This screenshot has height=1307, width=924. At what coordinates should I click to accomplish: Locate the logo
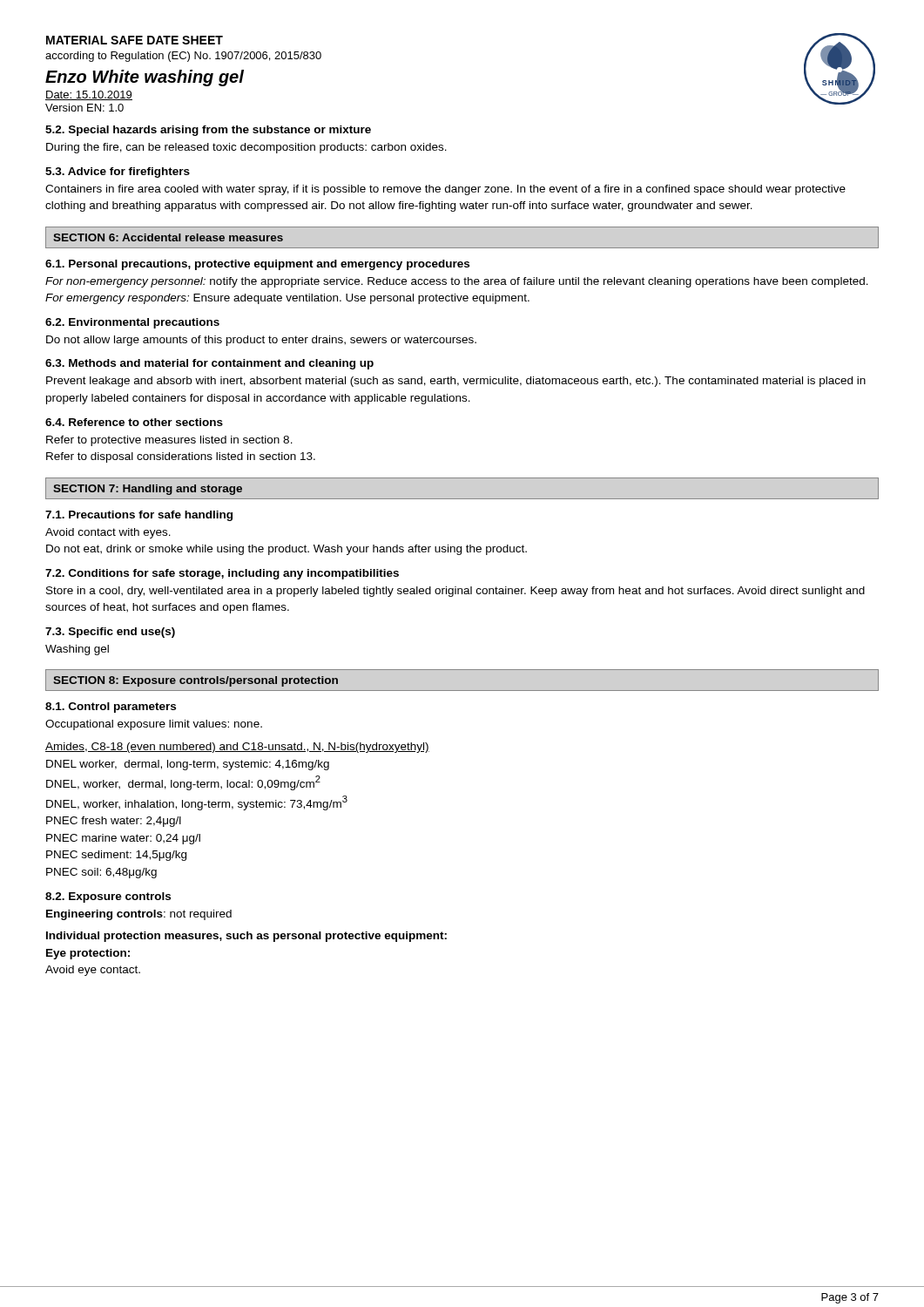pos(840,69)
